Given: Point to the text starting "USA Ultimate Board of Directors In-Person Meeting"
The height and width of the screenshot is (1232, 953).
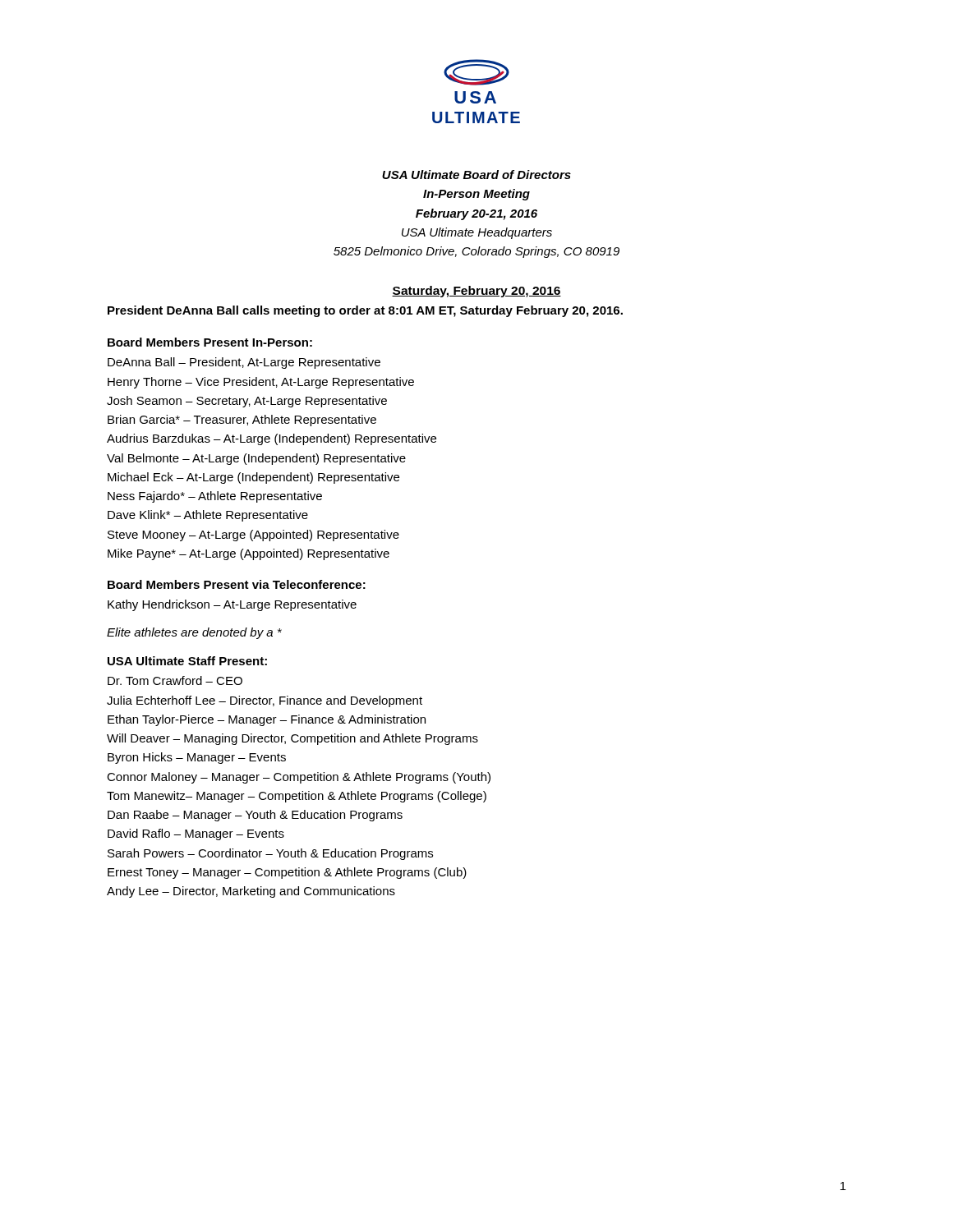Looking at the screenshot, I should pyautogui.click(x=476, y=213).
